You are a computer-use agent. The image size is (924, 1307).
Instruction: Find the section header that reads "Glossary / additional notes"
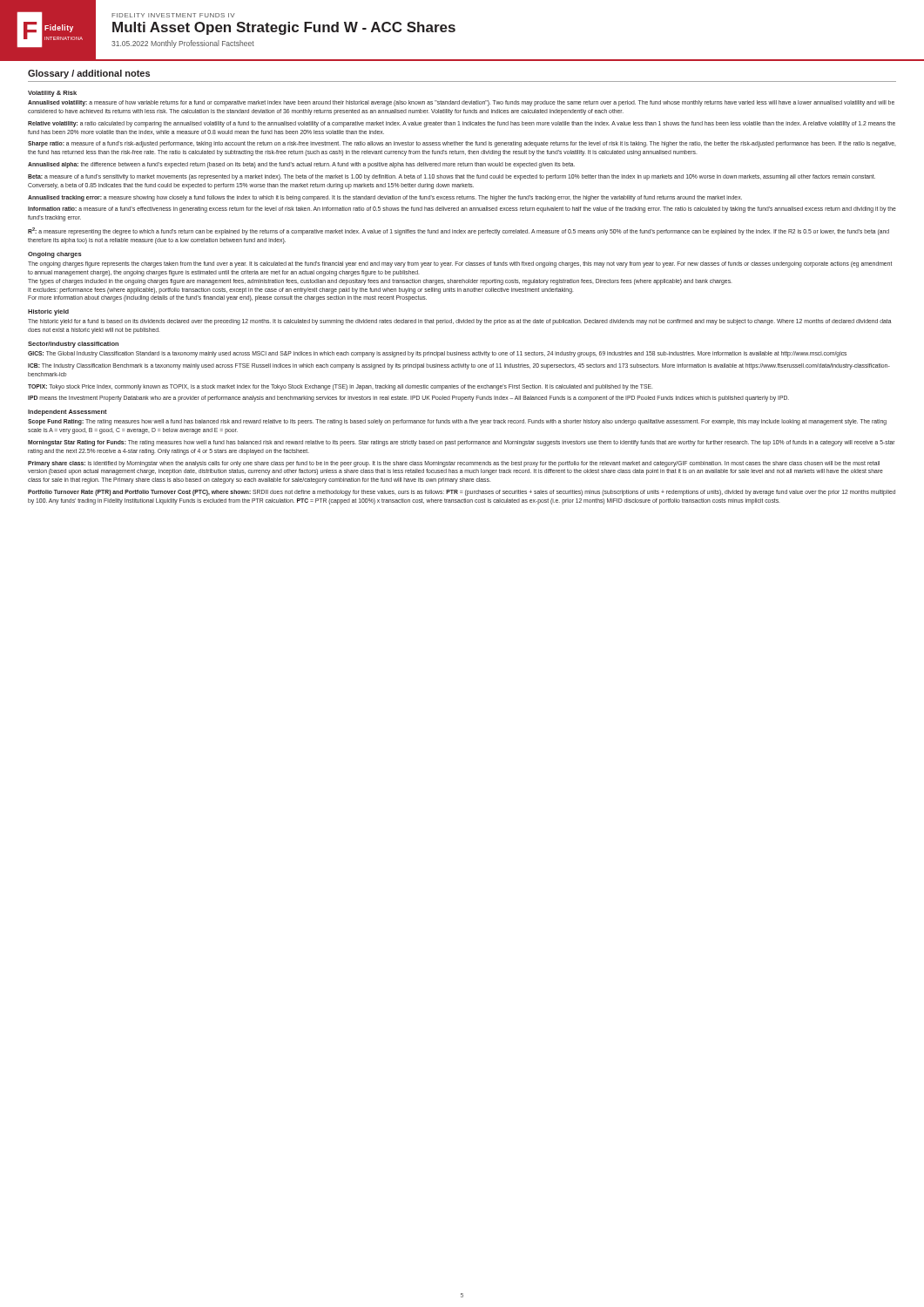(x=89, y=73)
